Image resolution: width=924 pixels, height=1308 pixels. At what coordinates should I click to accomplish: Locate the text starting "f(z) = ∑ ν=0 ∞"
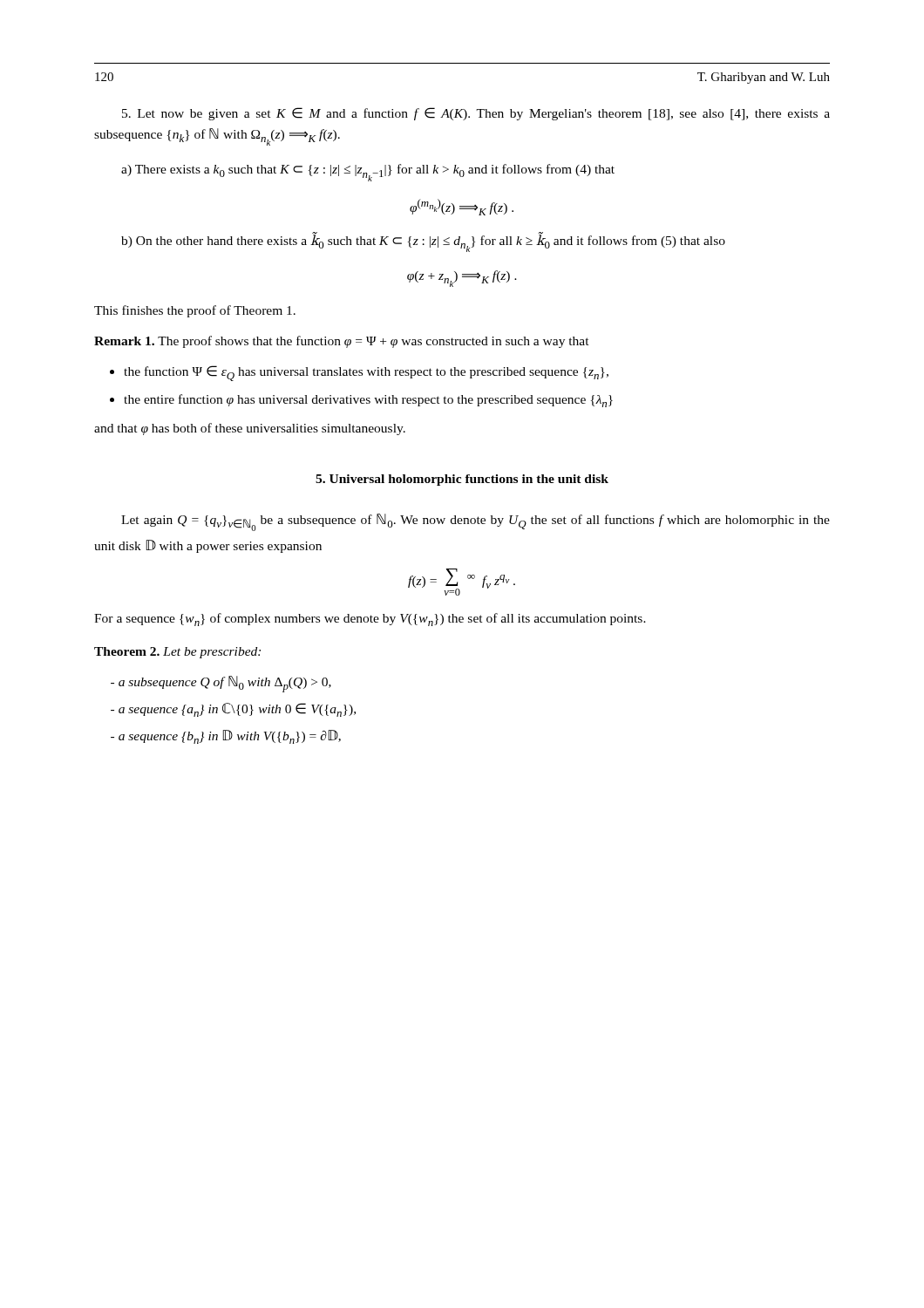[462, 582]
